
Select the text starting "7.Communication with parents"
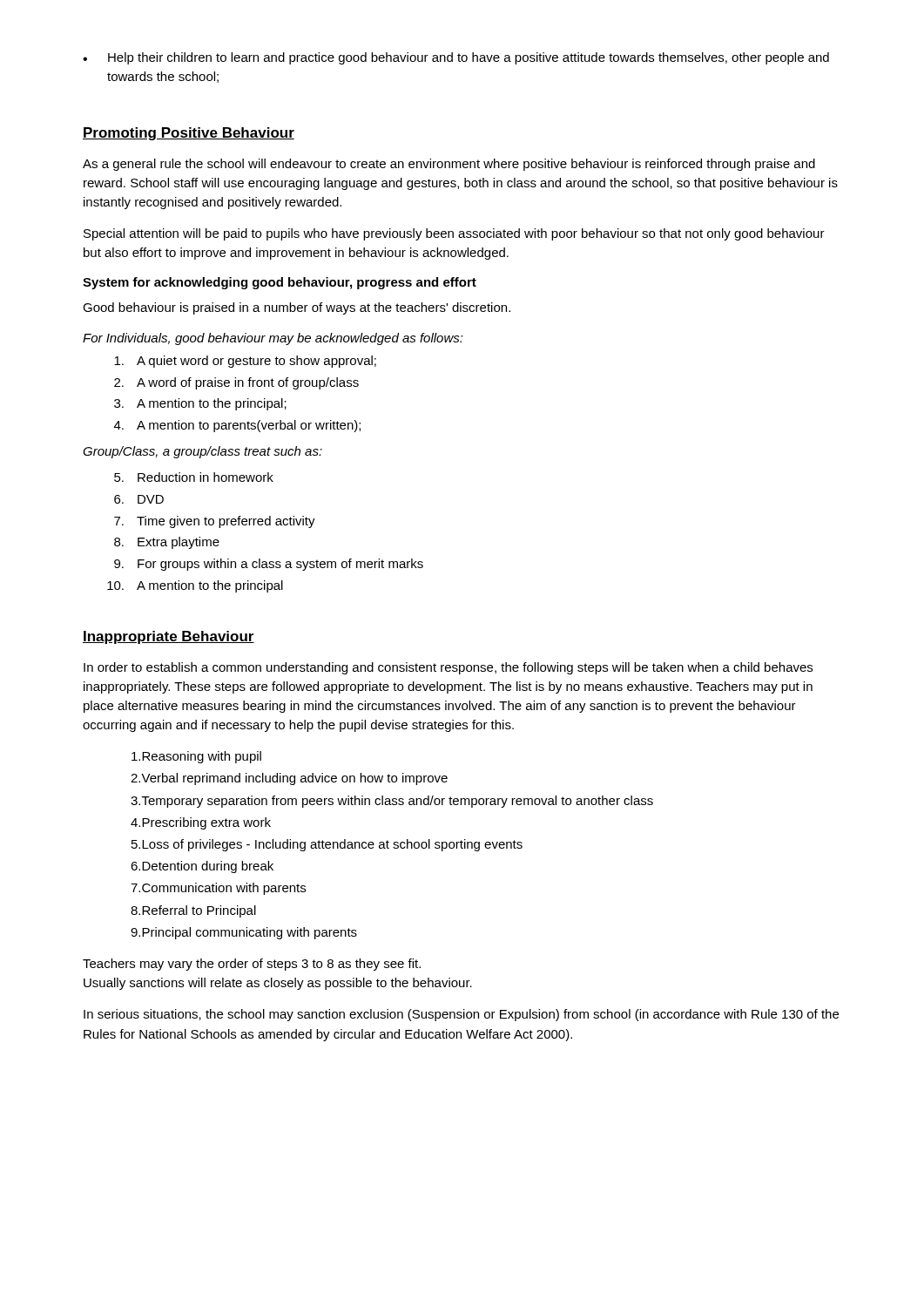tap(218, 888)
